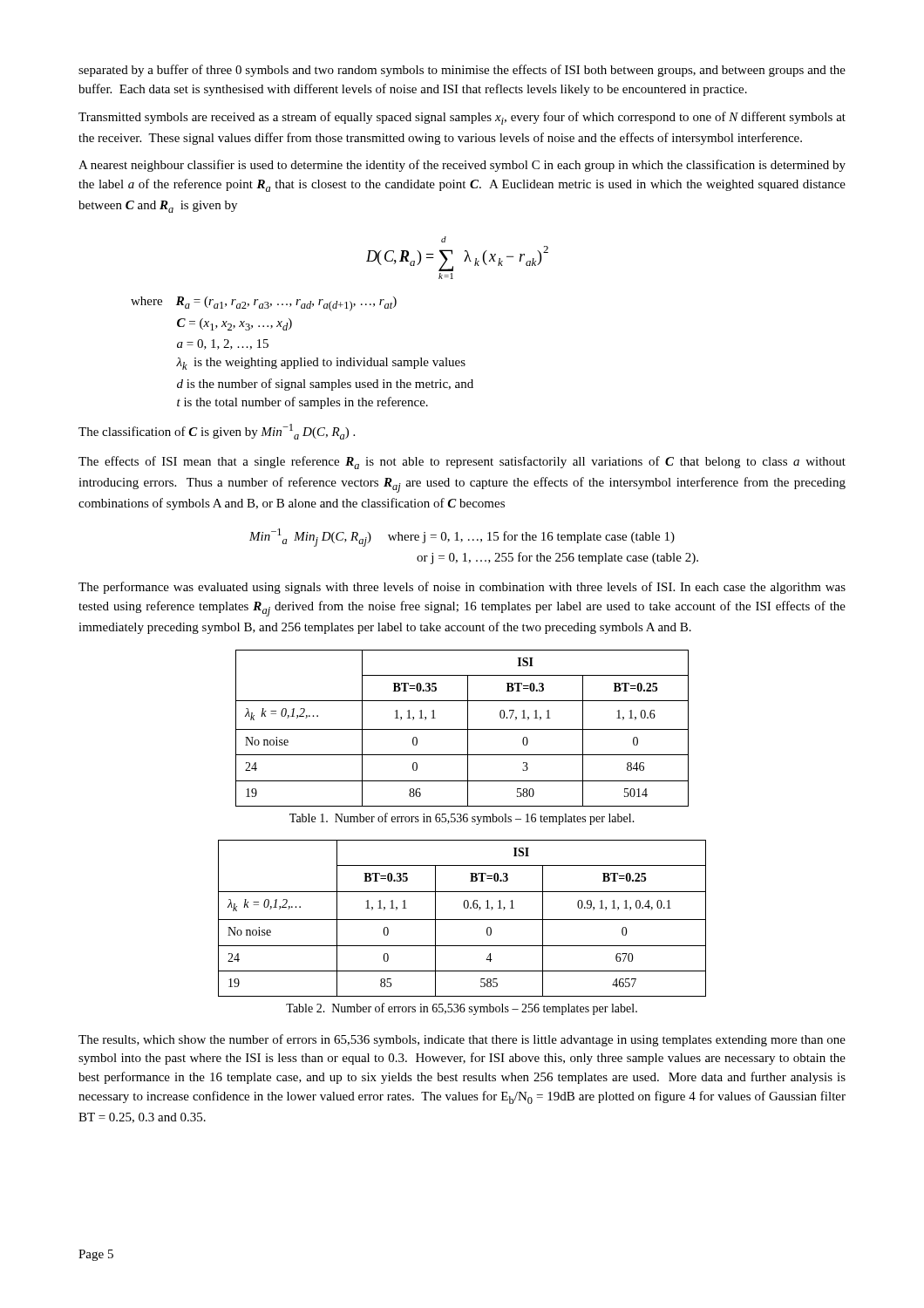Find the text block starting "The performance was evaluated using signals with three"
The height and width of the screenshot is (1308, 924).
coord(462,607)
